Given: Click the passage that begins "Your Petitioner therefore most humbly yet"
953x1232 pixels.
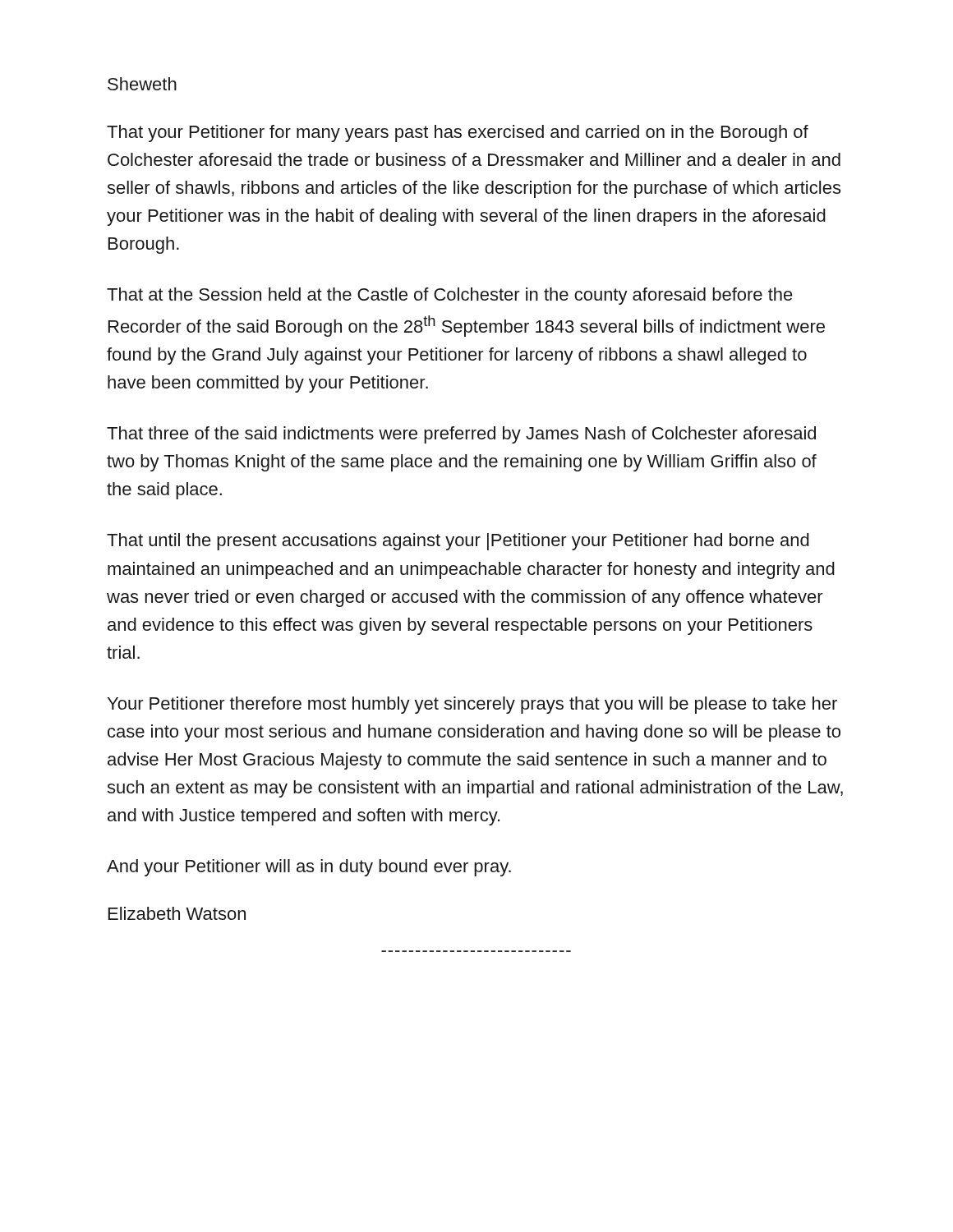Looking at the screenshot, I should pos(476,759).
